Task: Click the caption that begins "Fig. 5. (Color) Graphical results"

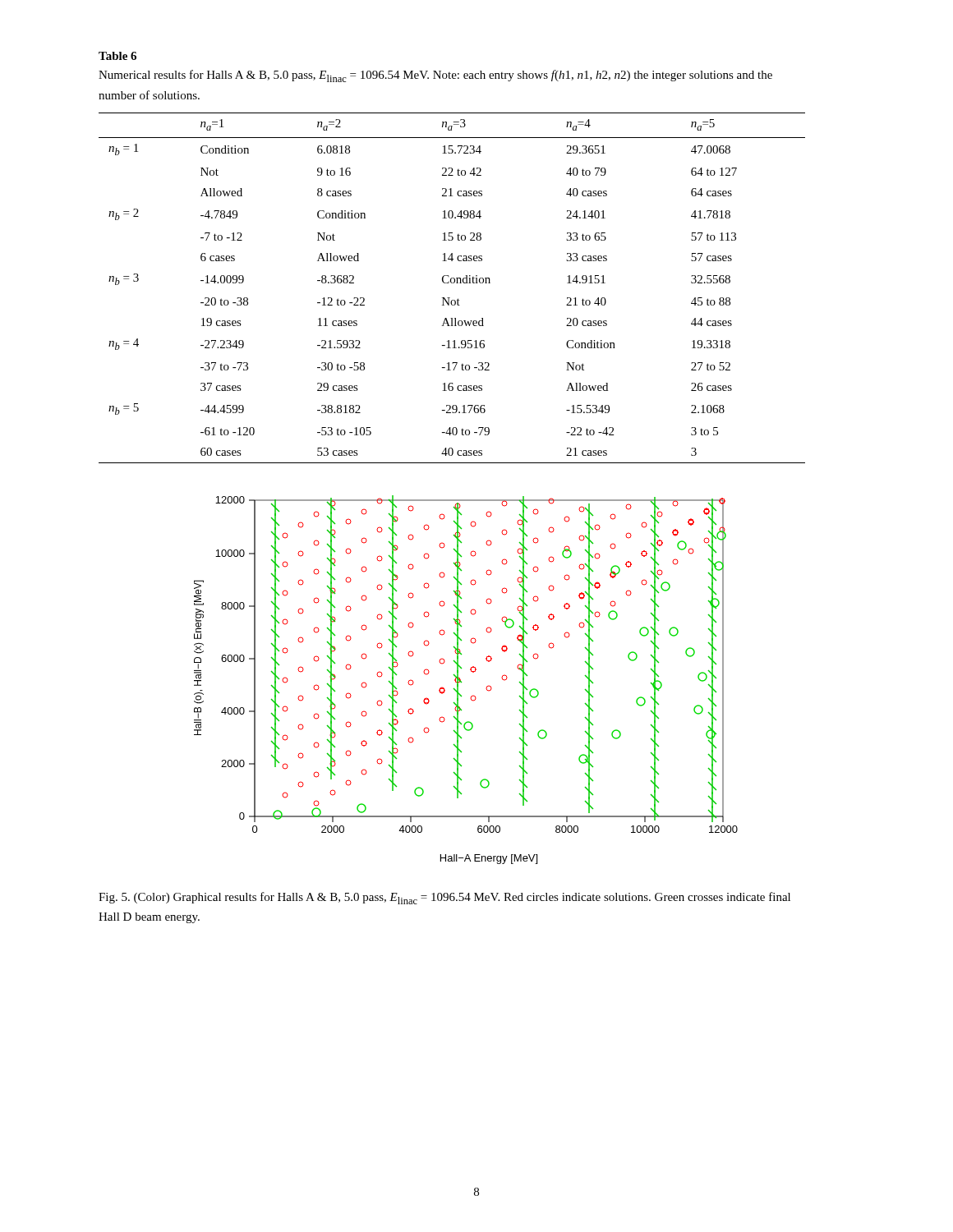Action: [445, 907]
